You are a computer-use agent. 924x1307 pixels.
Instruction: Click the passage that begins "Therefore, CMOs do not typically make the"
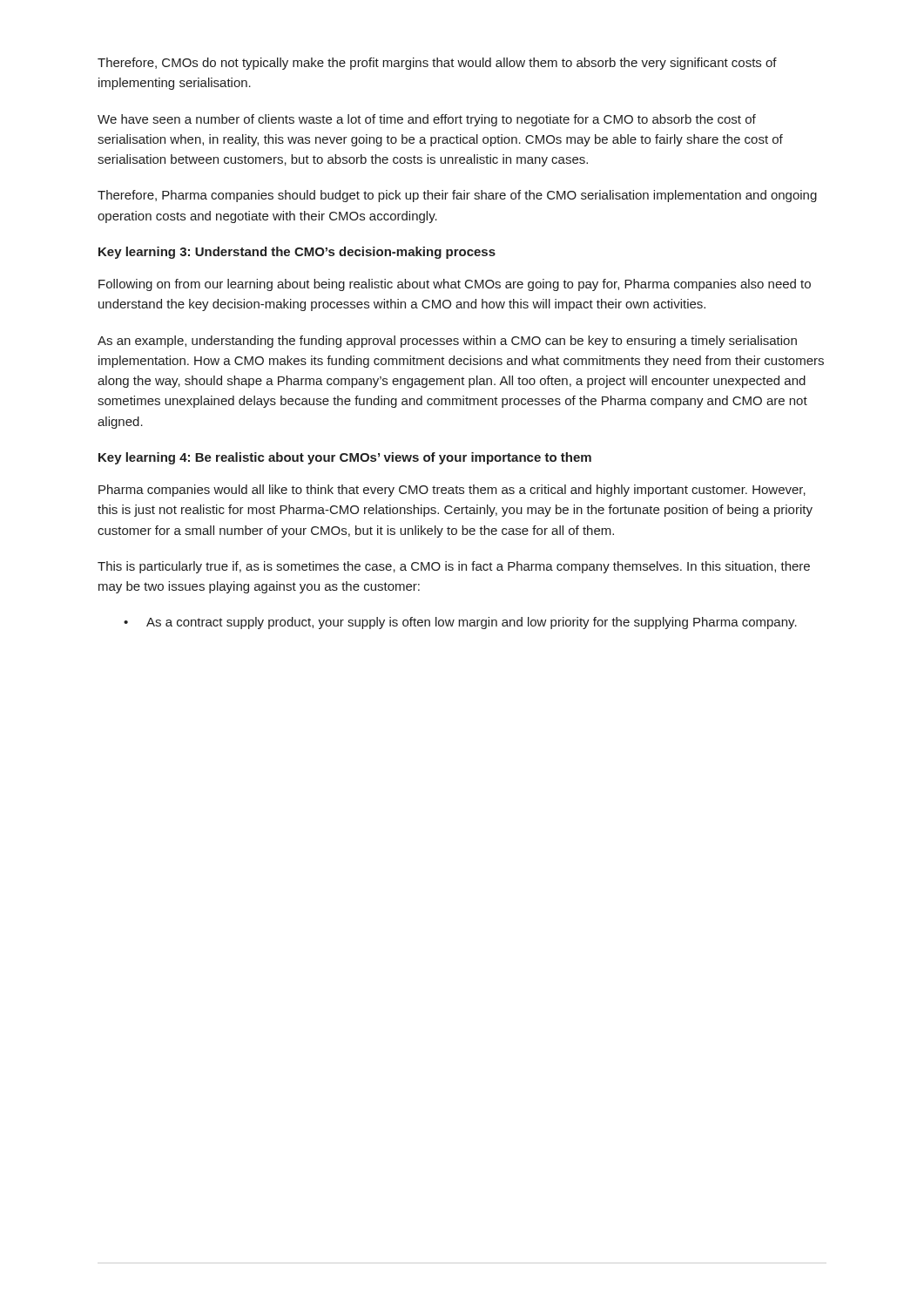(x=437, y=72)
